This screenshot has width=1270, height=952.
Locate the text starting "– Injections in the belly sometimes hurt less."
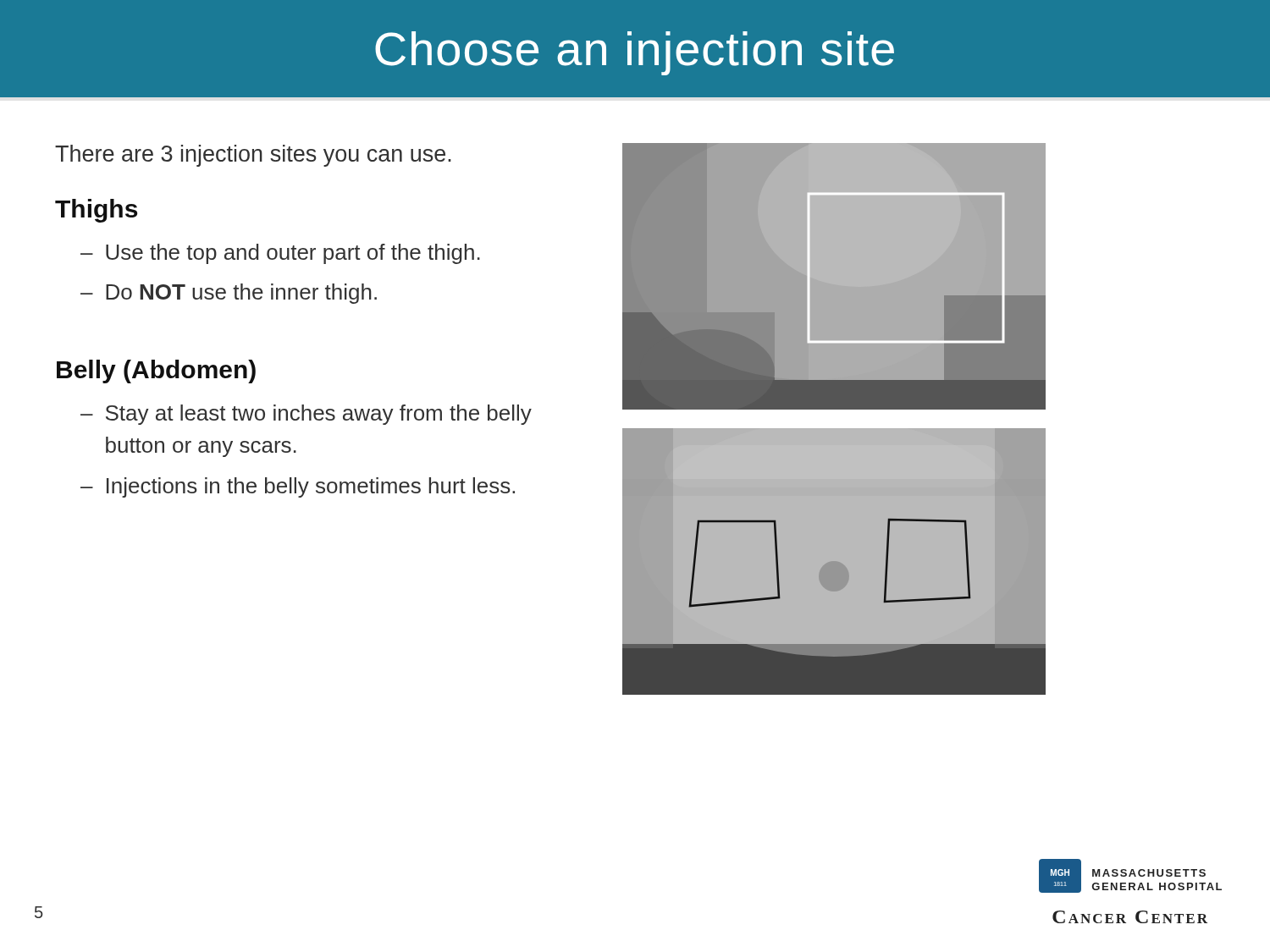(x=299, y=486)
